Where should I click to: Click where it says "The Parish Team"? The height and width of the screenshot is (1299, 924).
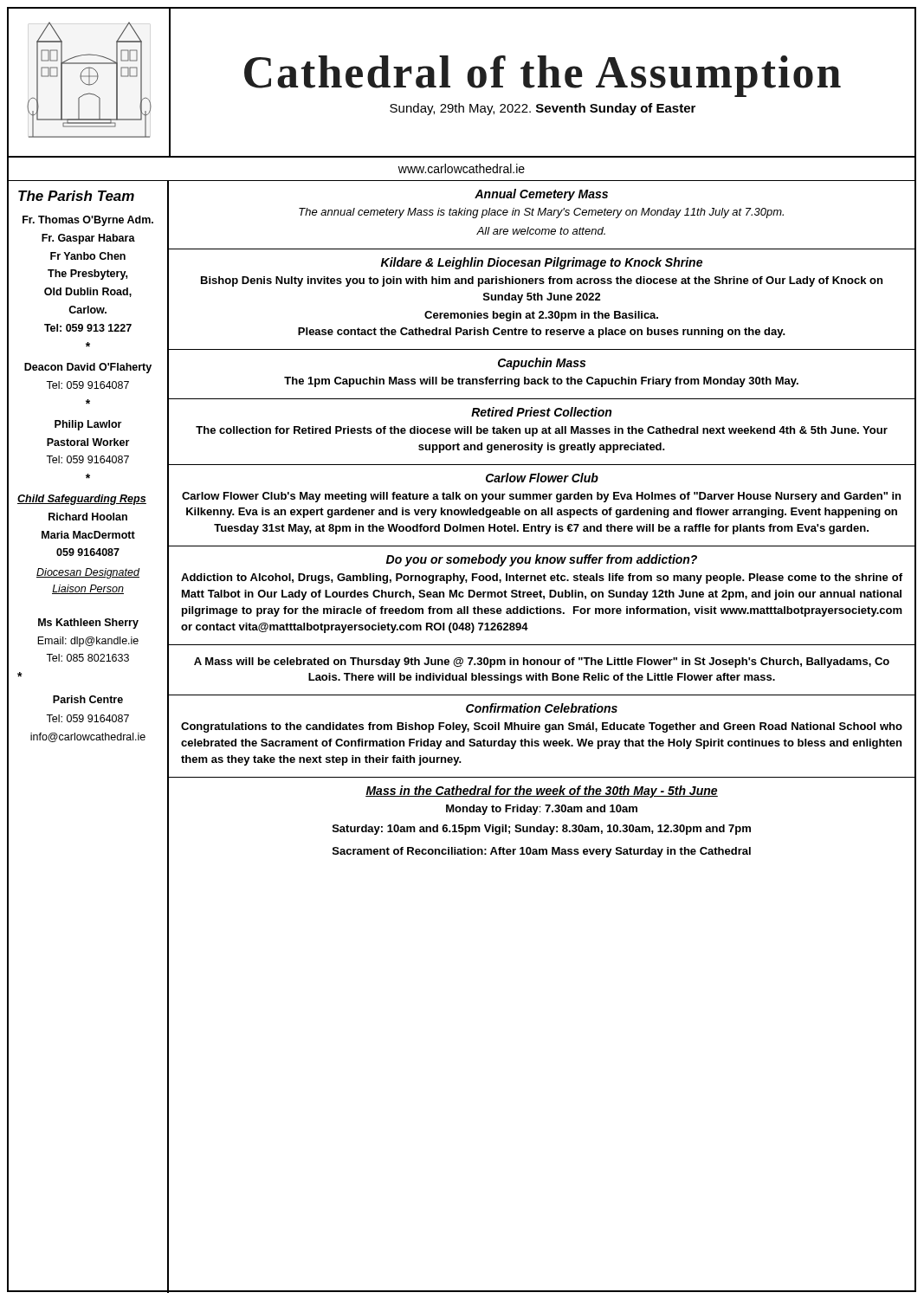76,196
